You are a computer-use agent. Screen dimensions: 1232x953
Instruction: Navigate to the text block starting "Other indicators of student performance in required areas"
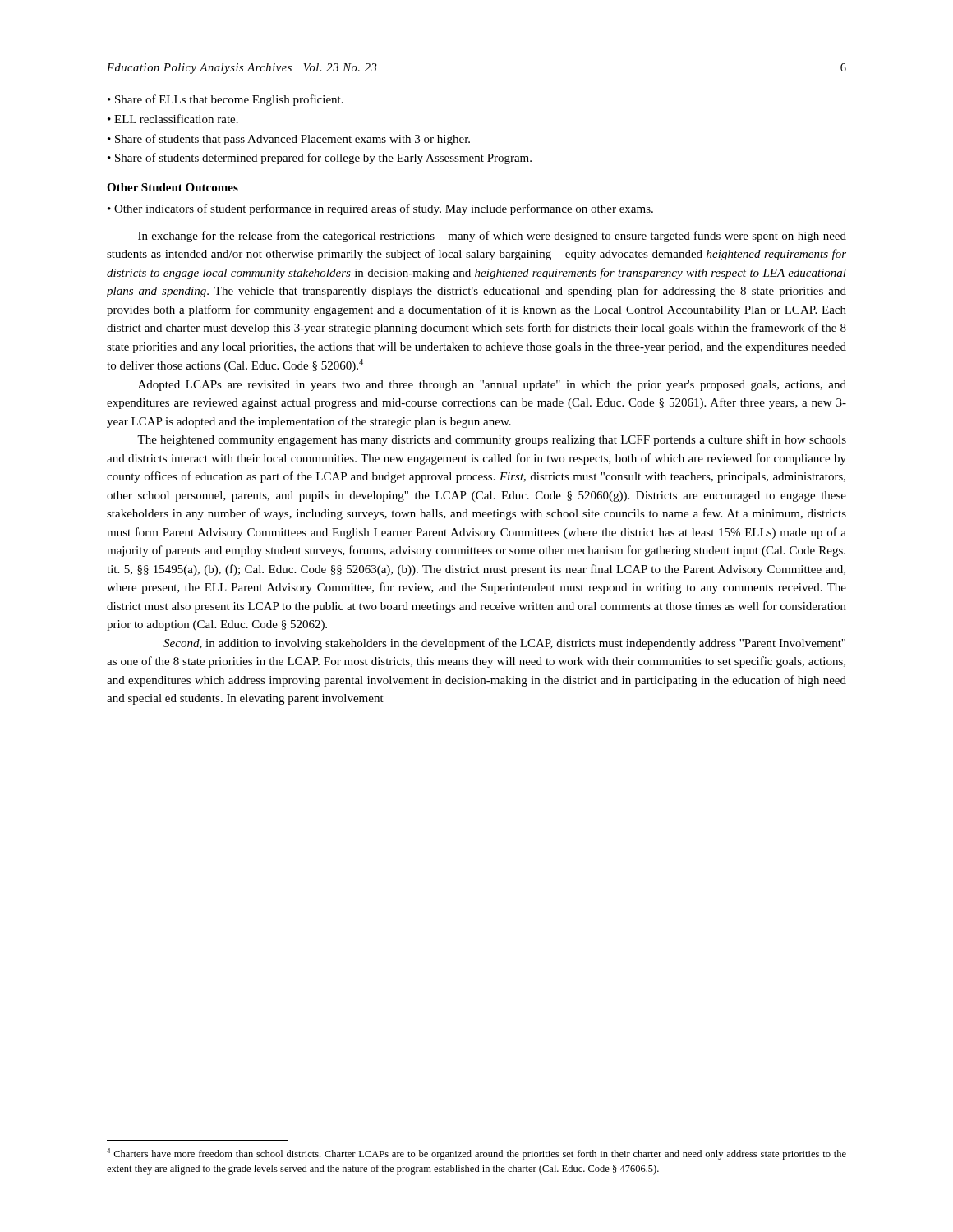[384, 208]
